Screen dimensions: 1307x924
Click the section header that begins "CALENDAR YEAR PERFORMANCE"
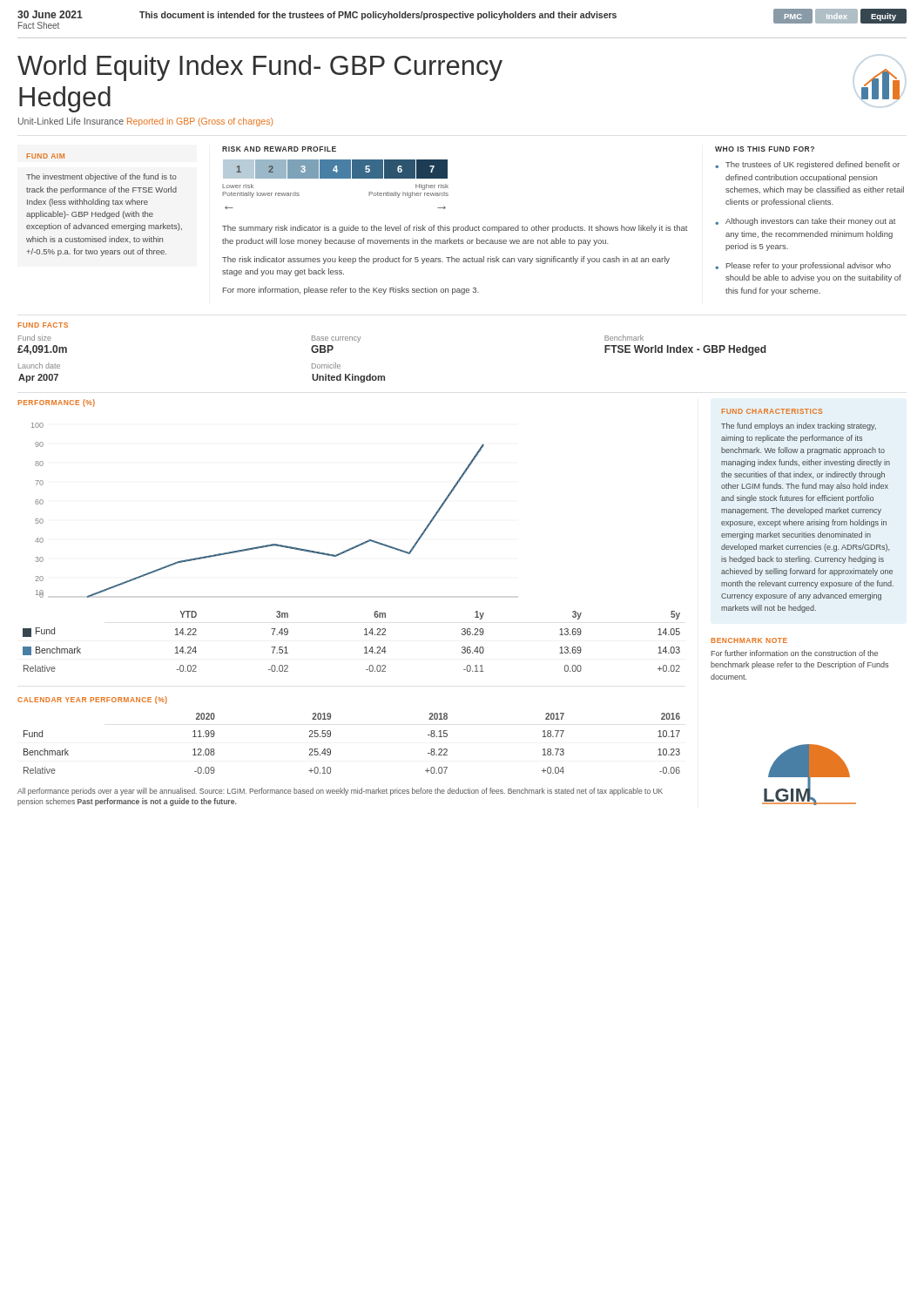pos(93,700)
